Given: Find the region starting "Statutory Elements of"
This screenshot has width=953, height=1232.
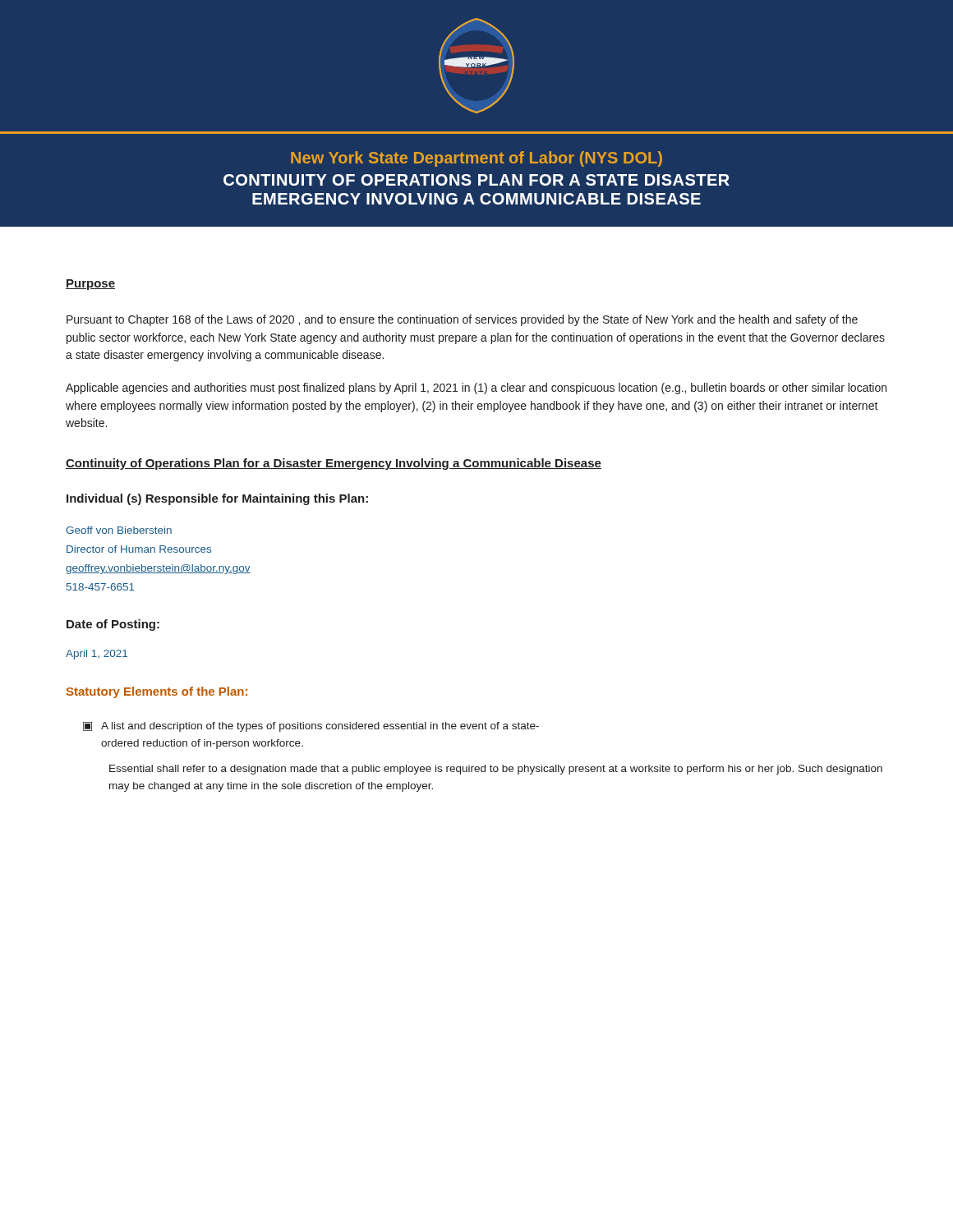Looking at the screenshot, I should (157, 691).
